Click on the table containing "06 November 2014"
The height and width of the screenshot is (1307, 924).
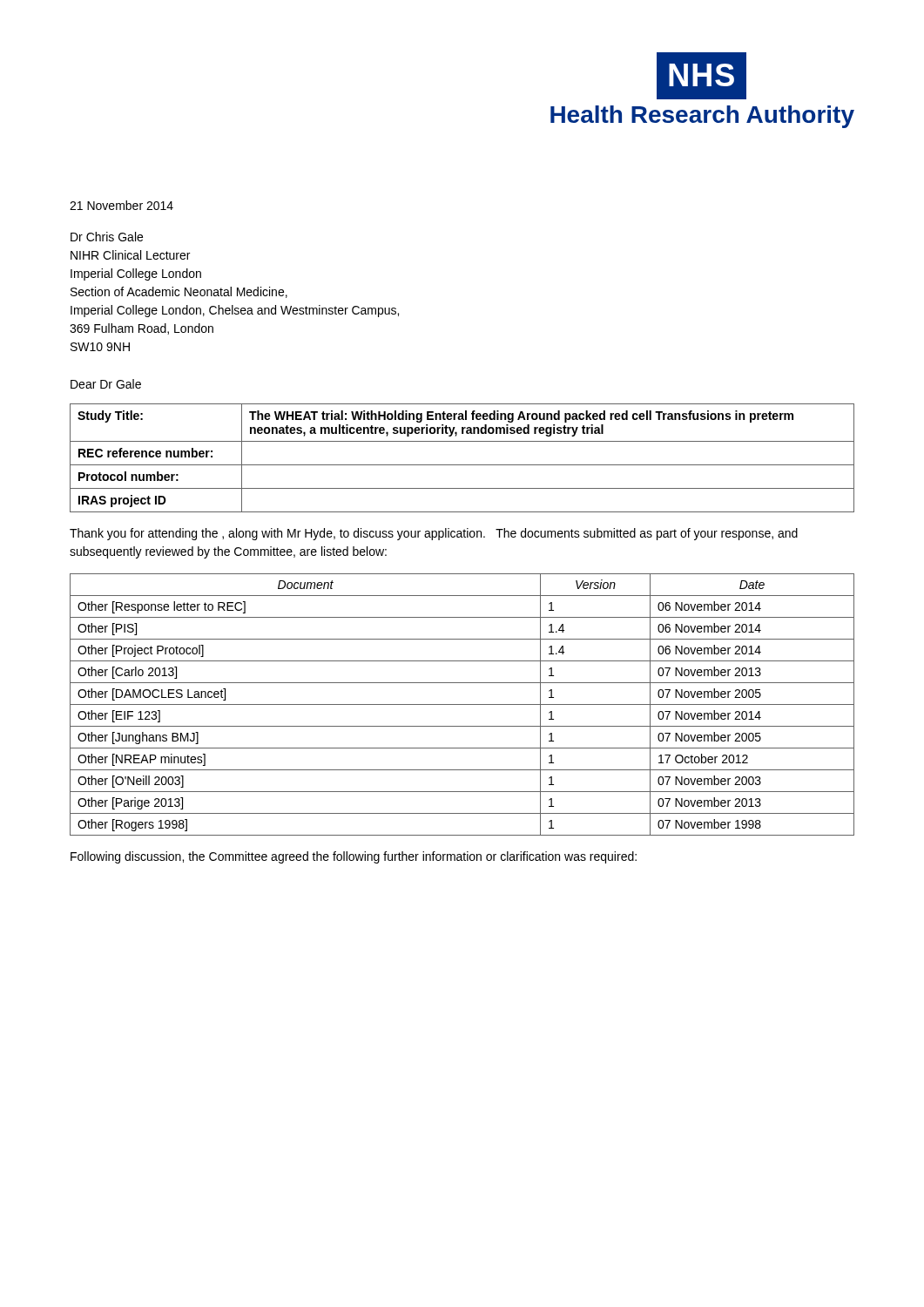[462, 704]
